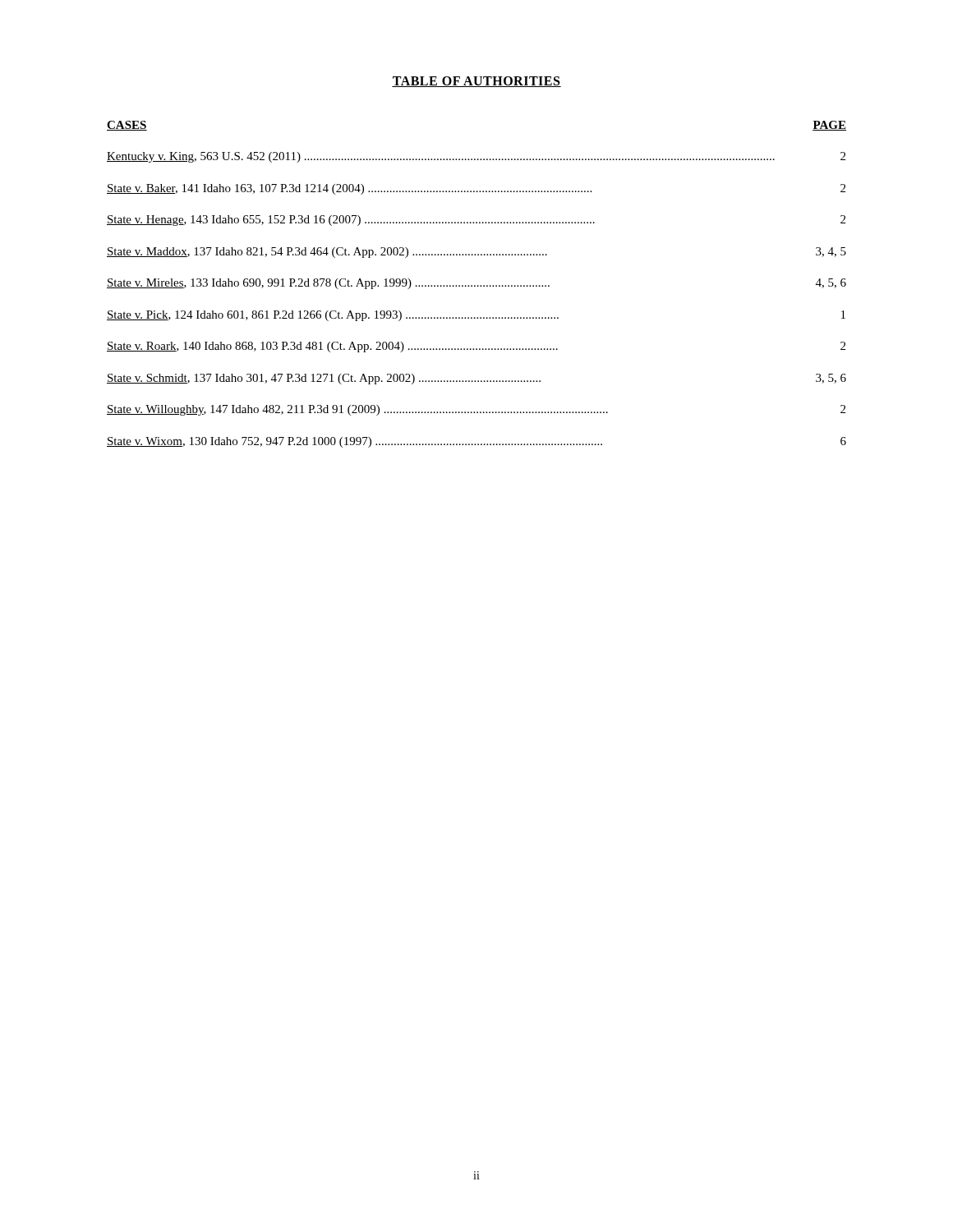Select the list item containing "State v. Schmidt, 137 Idaho"
This screenshot has height=1232, width=953.
click(x=476, y=378)
